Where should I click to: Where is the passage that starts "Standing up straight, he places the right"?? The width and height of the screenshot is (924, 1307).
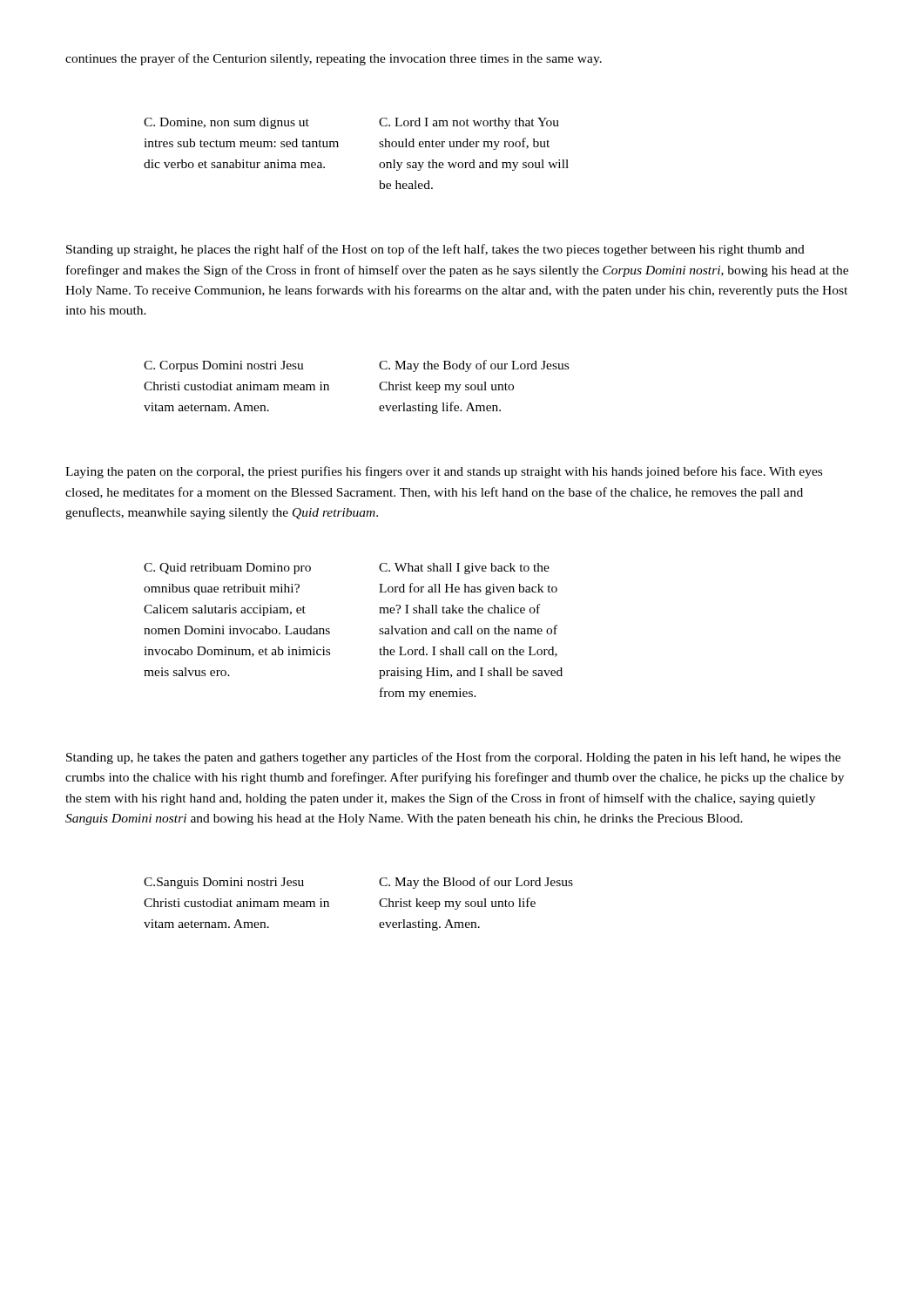click(457, 279)
